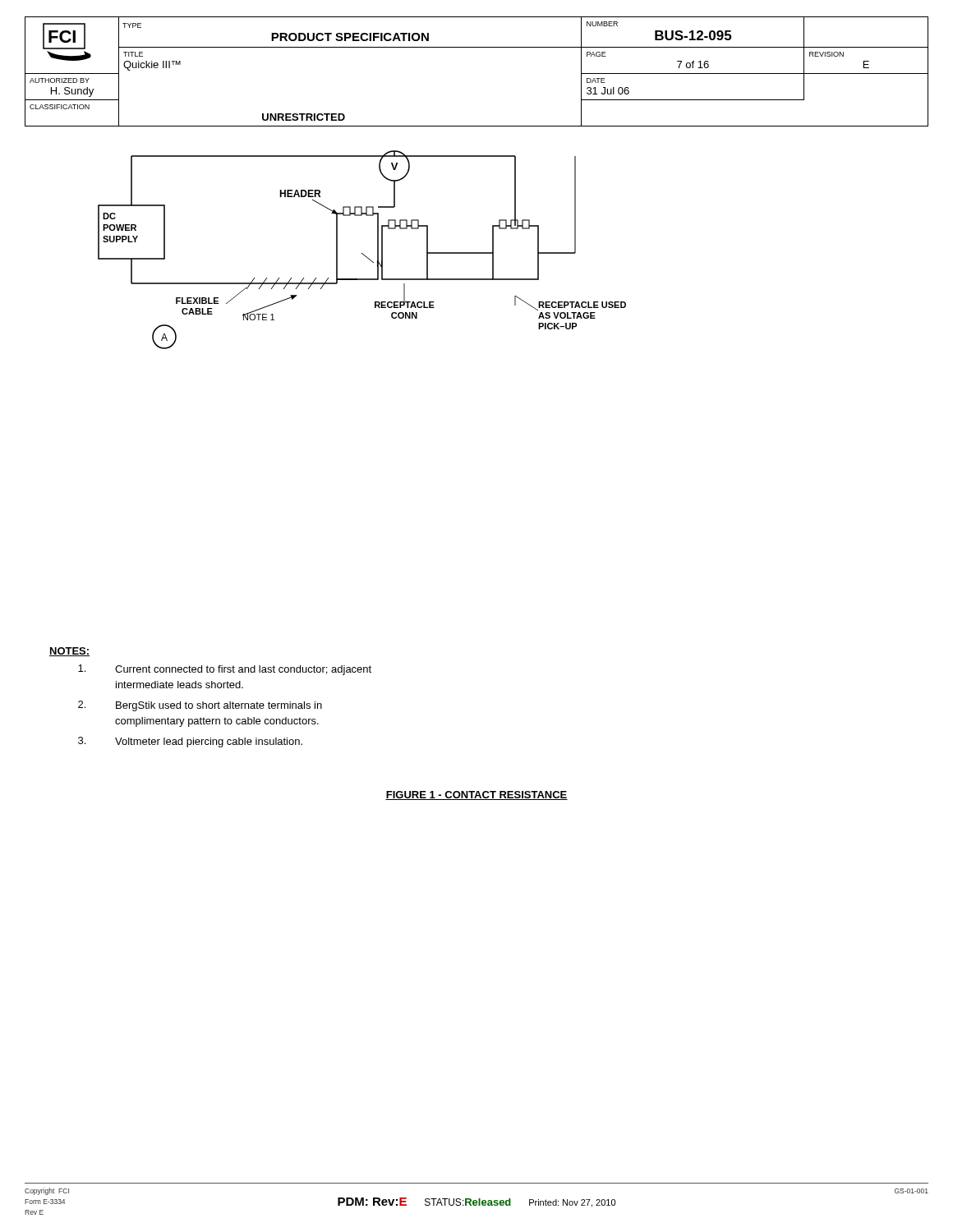Image resolution: width=953 pixels, height=1232 pixels.
Task: Point to the region starting "FIGURE 1 - CONTACT"
Action: [476, 795]
